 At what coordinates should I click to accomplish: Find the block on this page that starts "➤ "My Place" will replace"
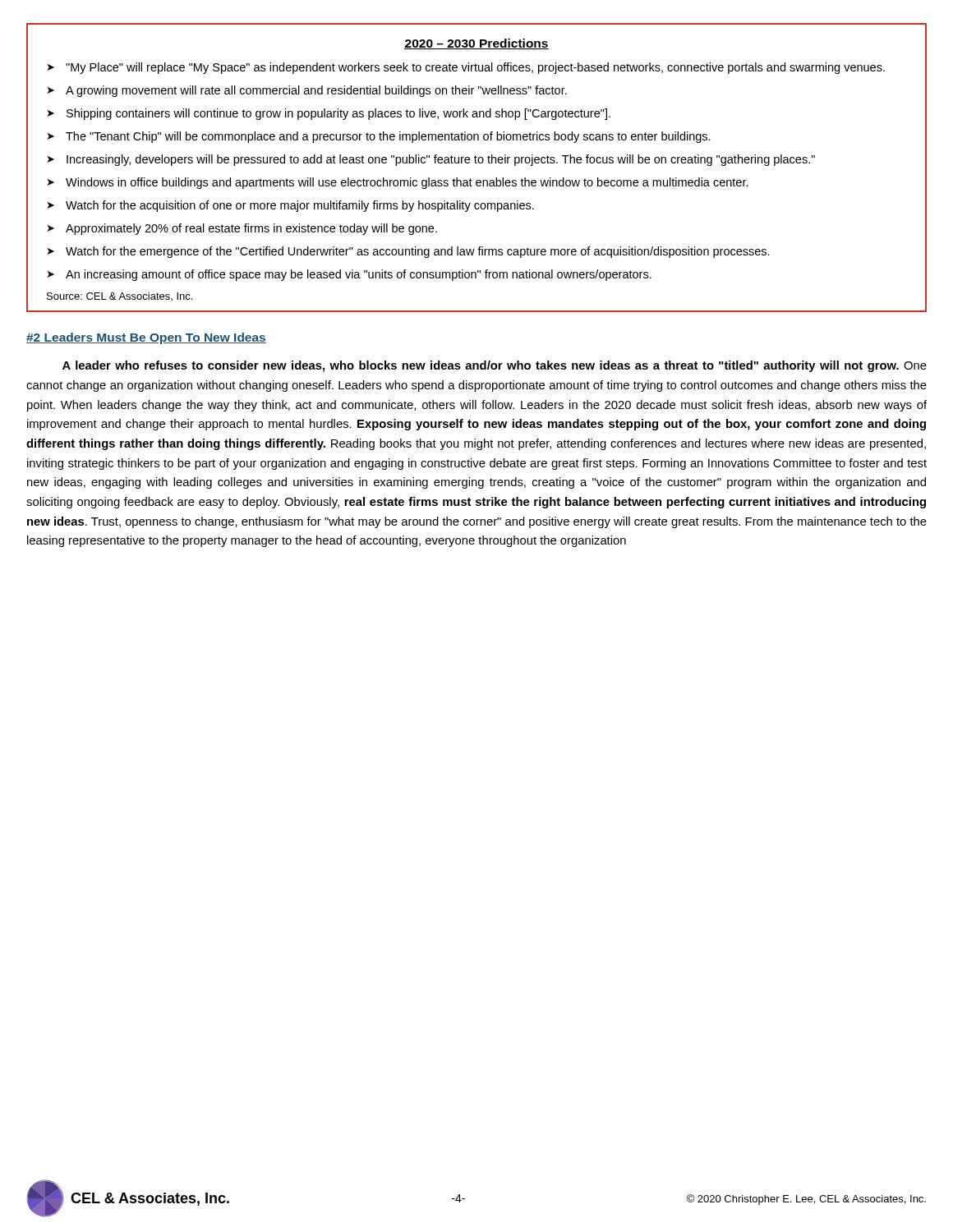coord(476,68)
